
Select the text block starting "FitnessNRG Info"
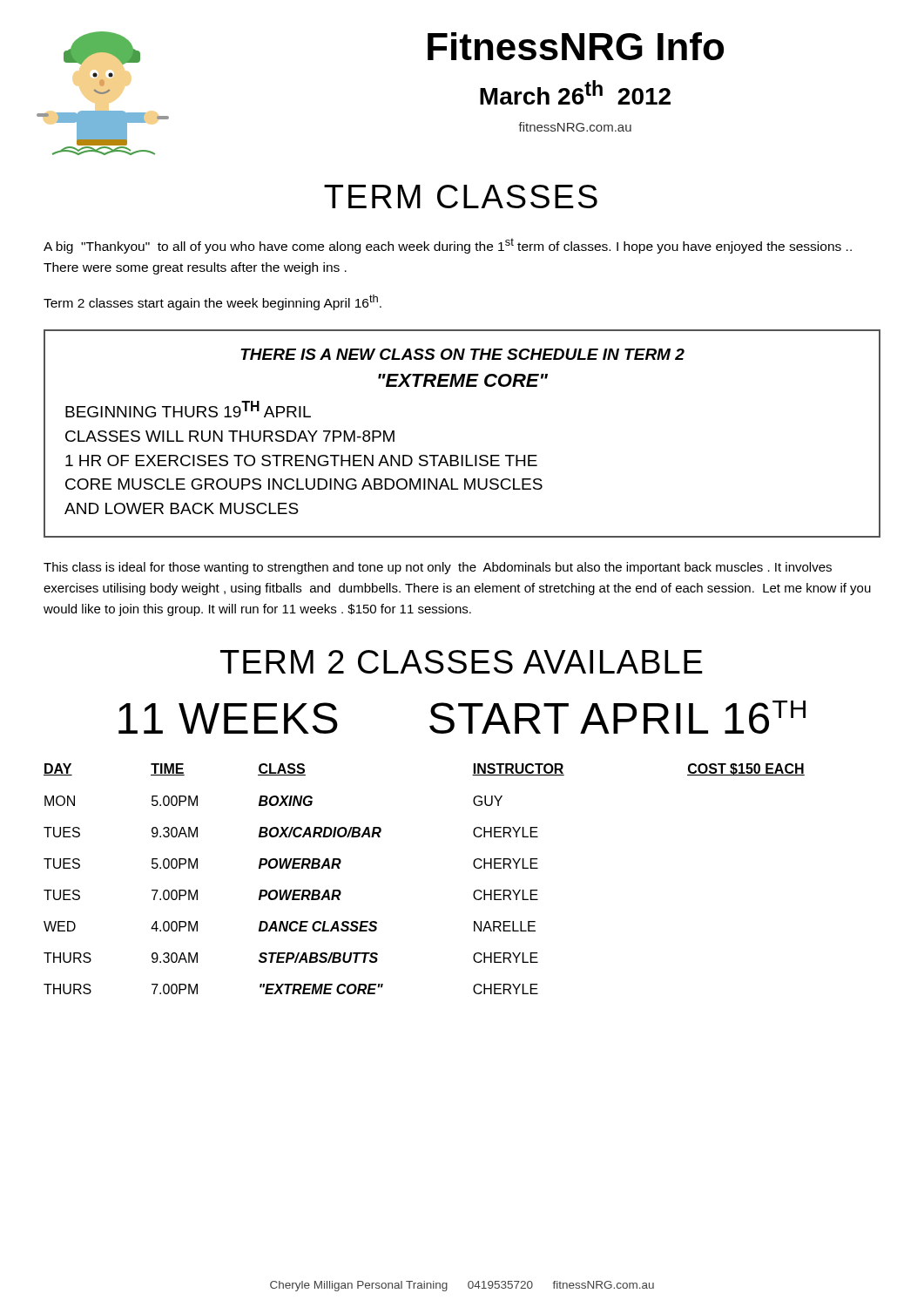coord(575,47)
